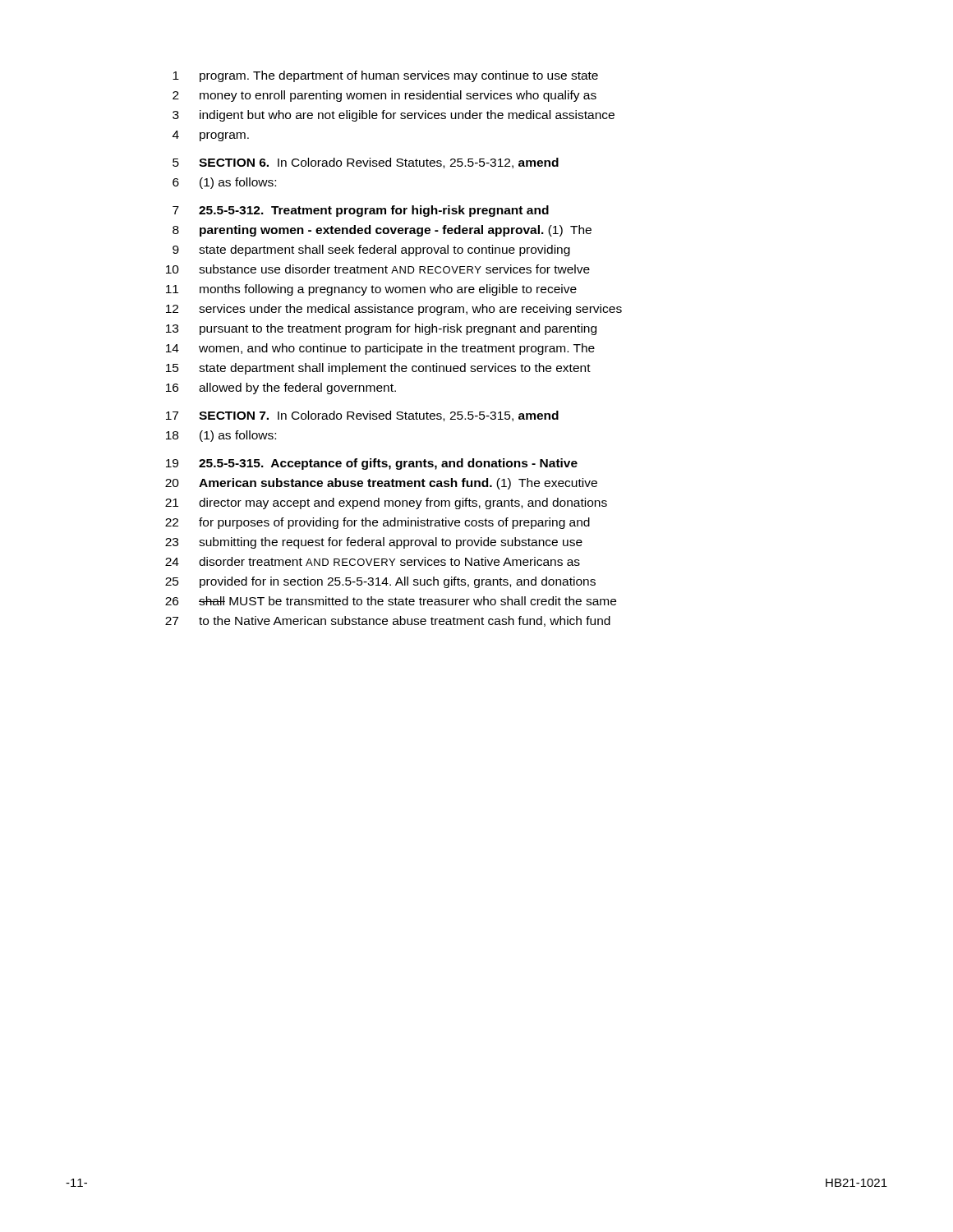Select the region starting "16 allowed by the federal government."
953x1232 pixels.
(x=281, y=388)
